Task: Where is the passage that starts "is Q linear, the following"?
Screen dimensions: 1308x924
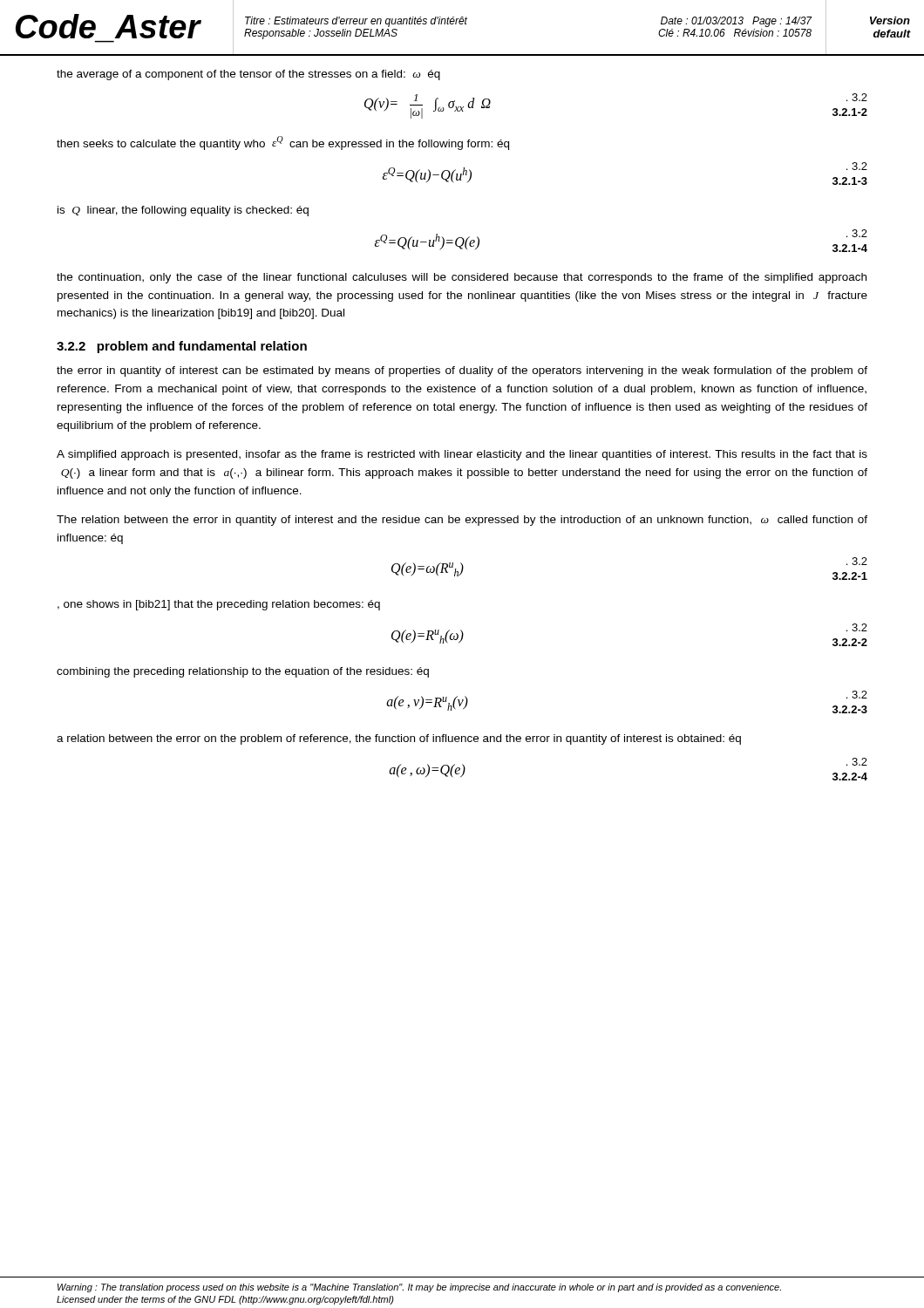Action: click(x=183, y=210)
